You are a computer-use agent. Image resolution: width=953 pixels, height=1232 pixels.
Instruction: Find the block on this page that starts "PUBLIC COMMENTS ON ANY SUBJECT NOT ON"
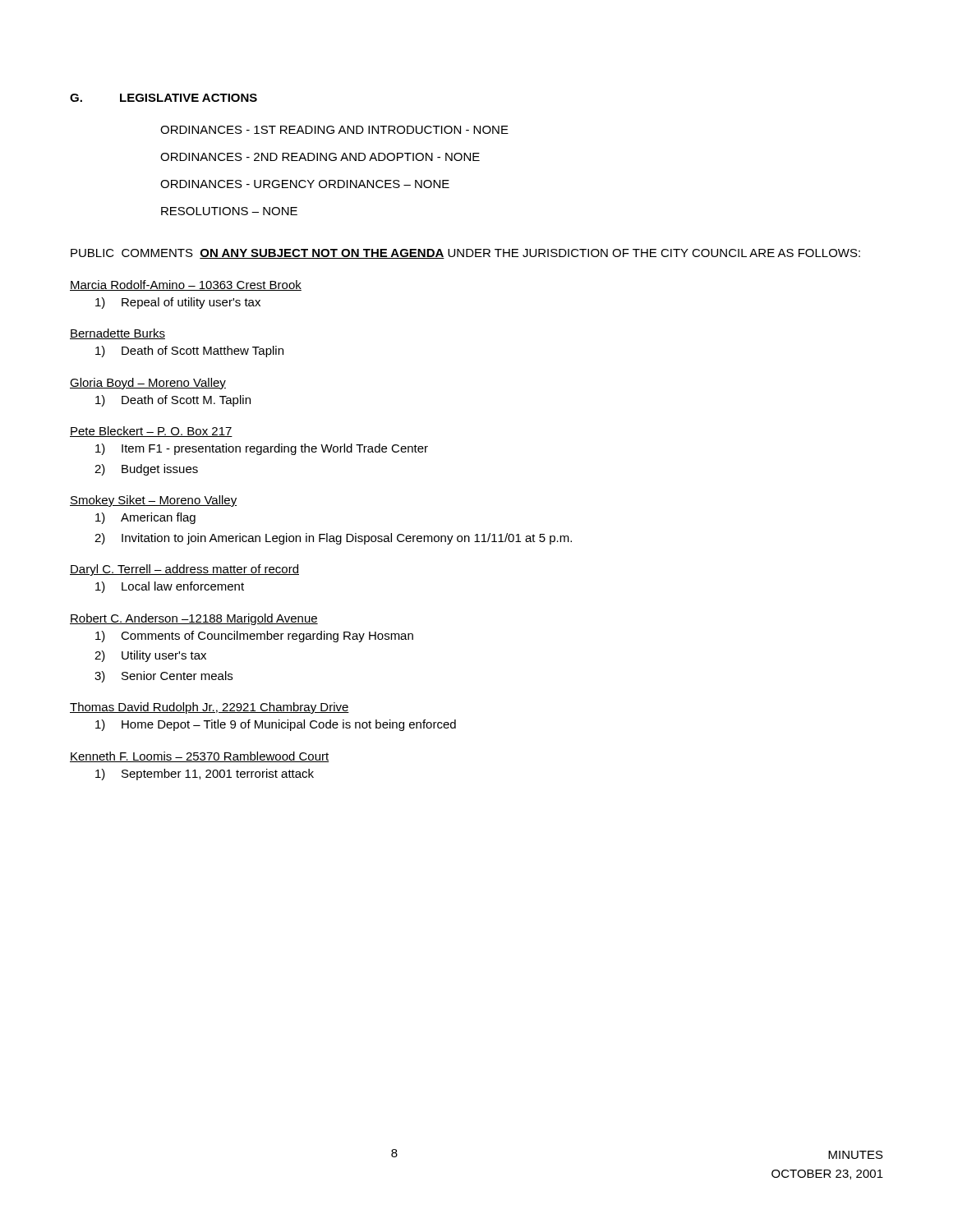(465, 253)
